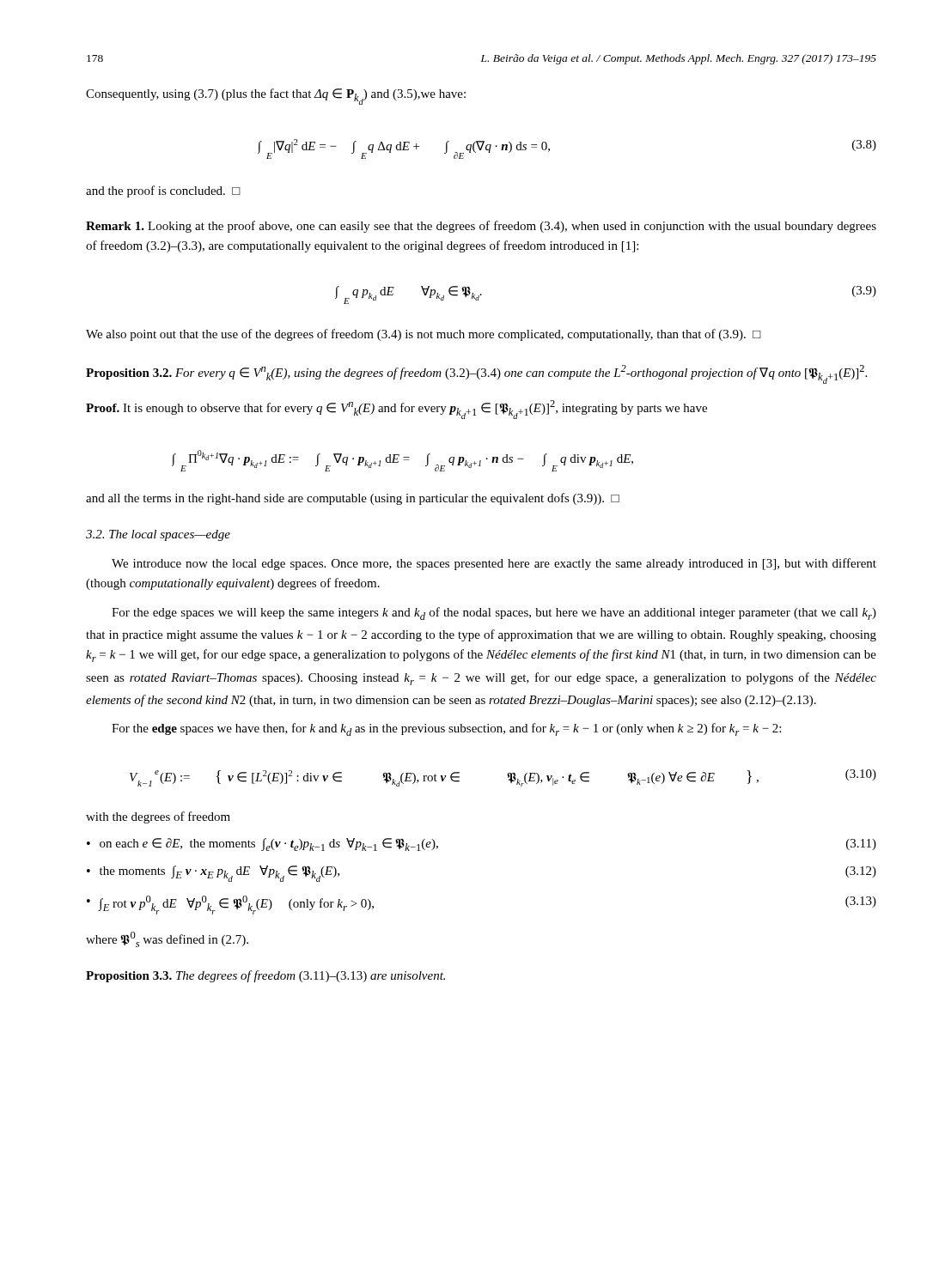The image size is (945, 1288).
Task: Locate the formula containing "∫ E Π0kd+1∇q · pkd+1"
Action: pyautogui.click(x=481, y=456)
